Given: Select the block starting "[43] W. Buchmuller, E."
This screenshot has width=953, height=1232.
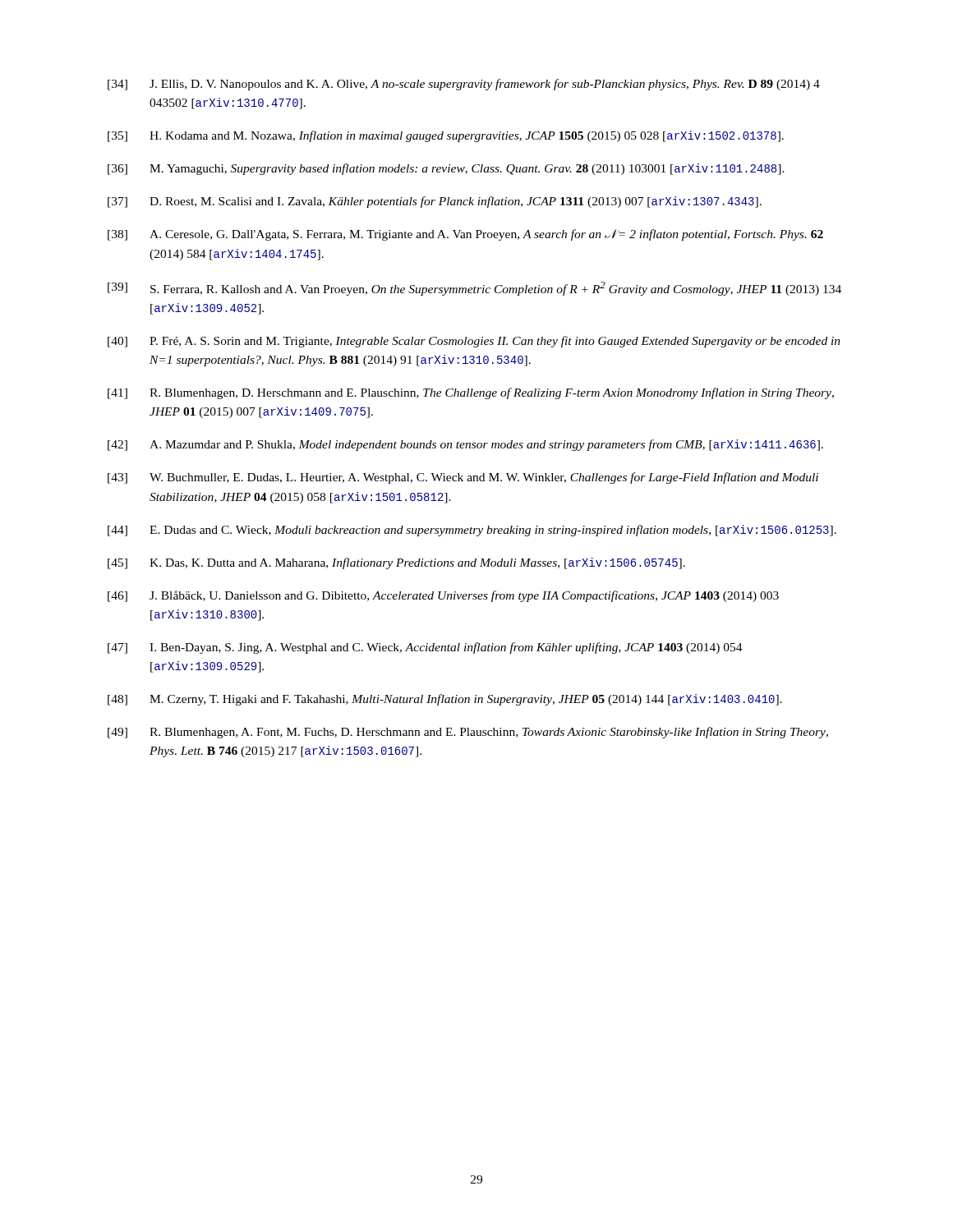Looking at the screenshot, I should click(476, 487).
